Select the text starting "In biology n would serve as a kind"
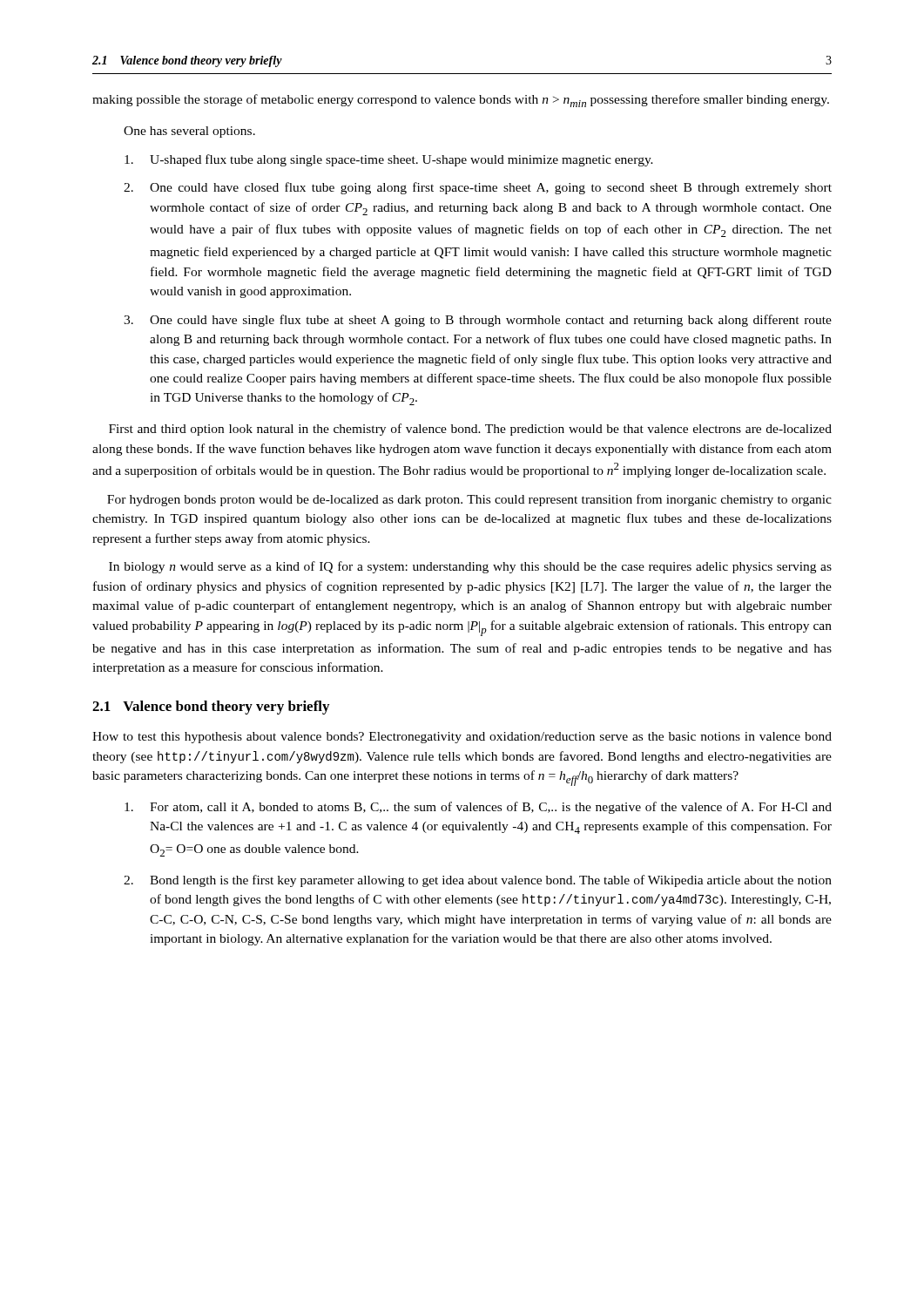Screen dimensions: 1307x924 tap(462, 617)
